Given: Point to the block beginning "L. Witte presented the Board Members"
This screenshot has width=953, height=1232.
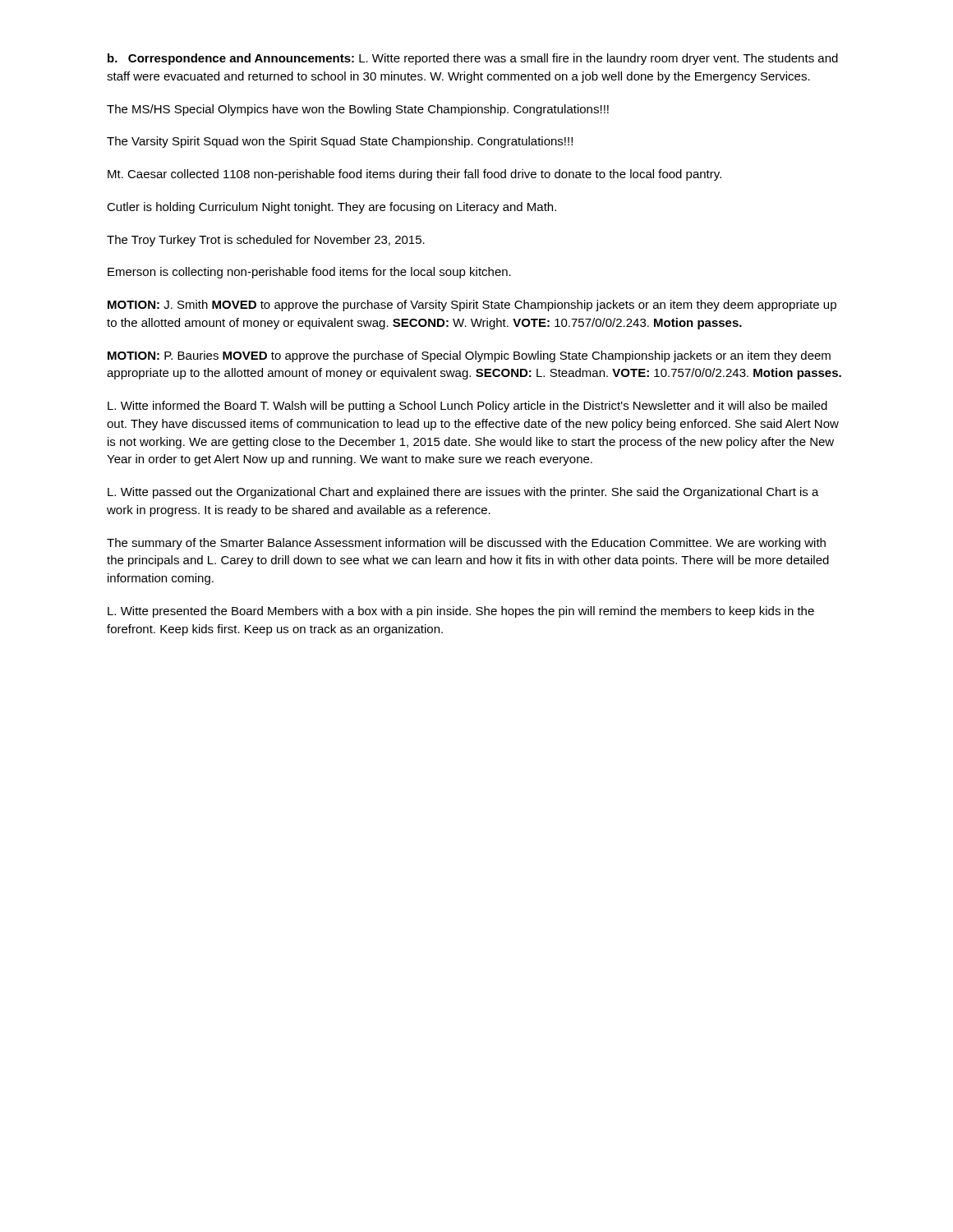Looking at the screenshot, I should coord(461,619).
